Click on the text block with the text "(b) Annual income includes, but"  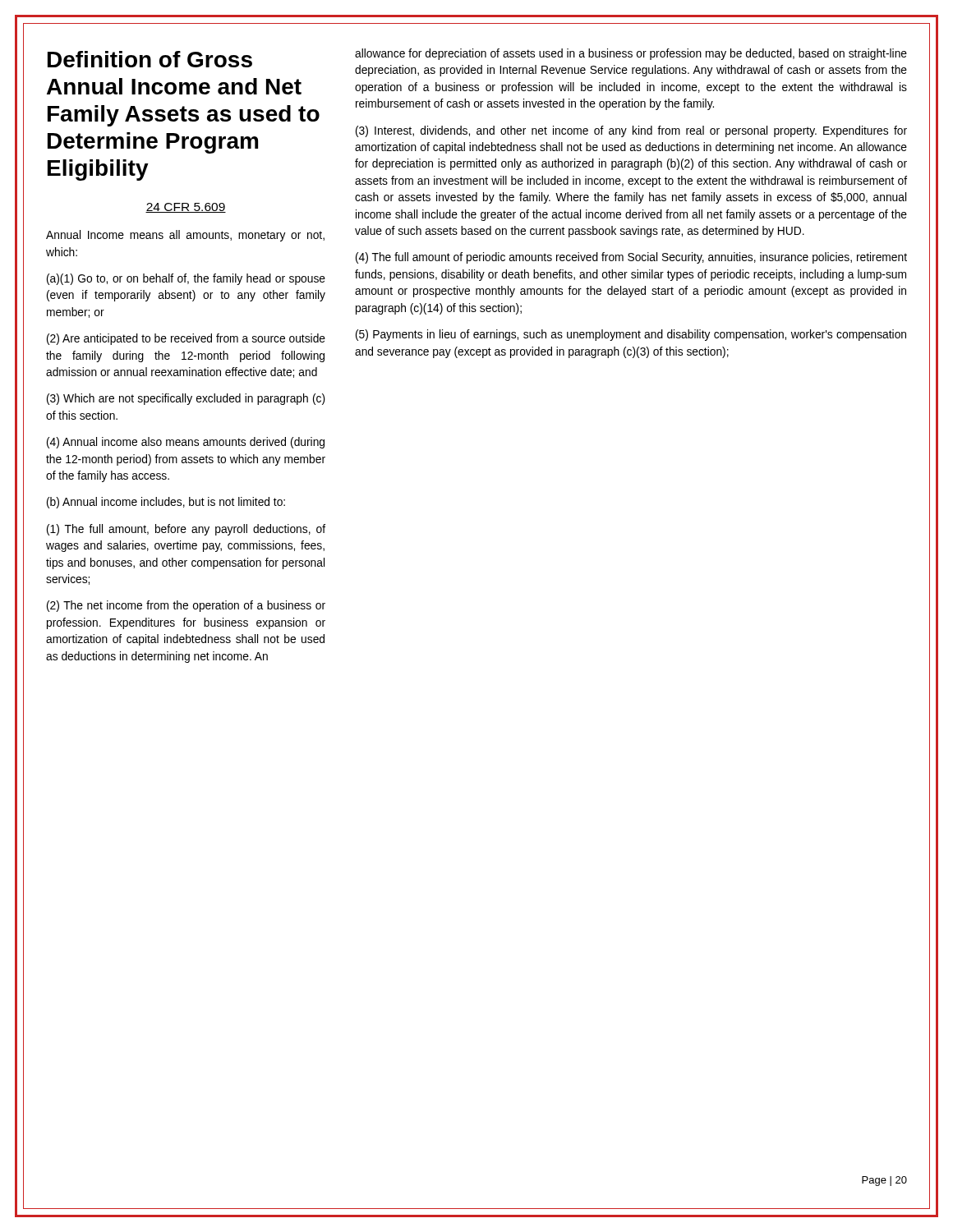(166, 503)
